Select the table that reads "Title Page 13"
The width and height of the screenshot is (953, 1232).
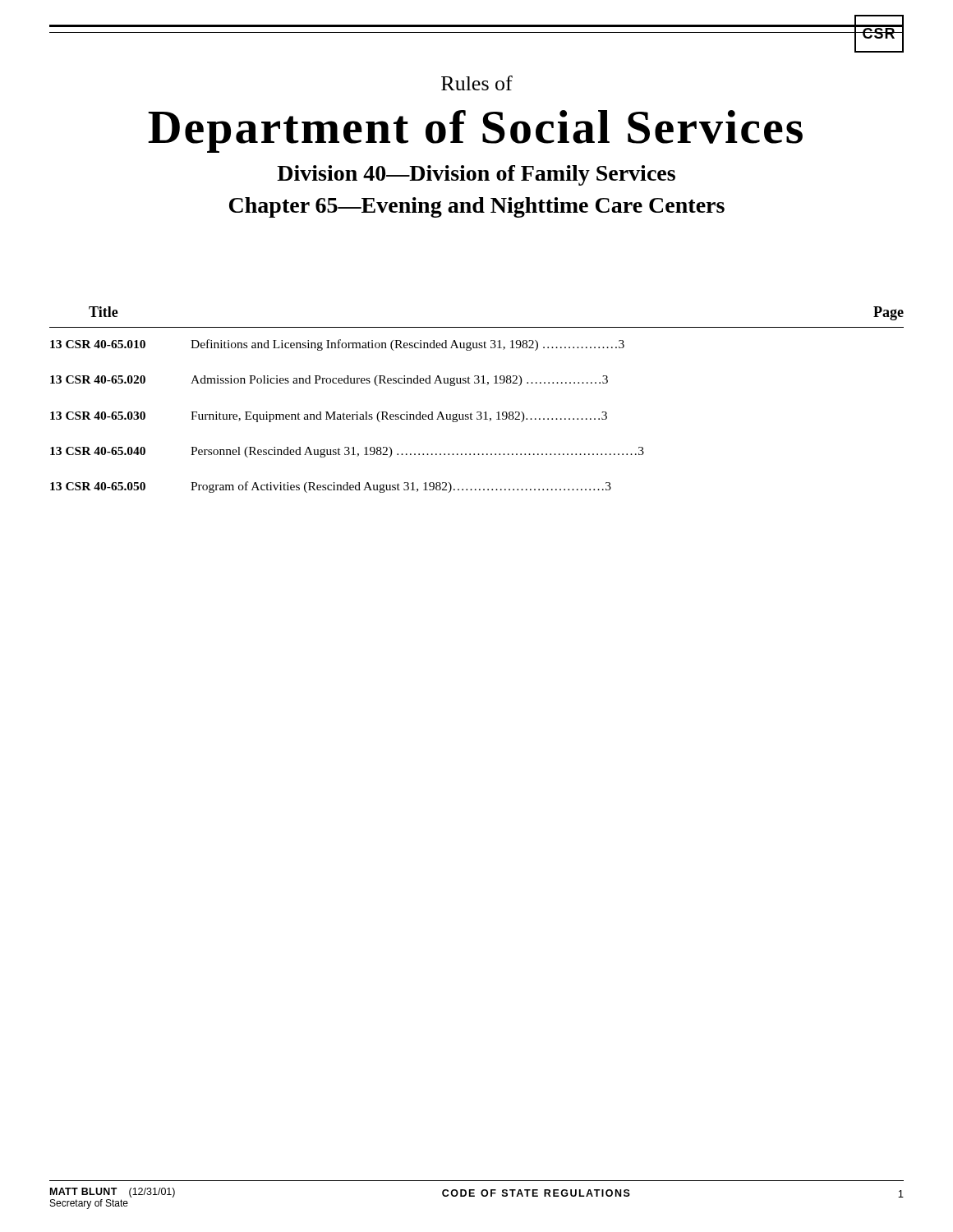pyautogui.click(x=476, y=408)
